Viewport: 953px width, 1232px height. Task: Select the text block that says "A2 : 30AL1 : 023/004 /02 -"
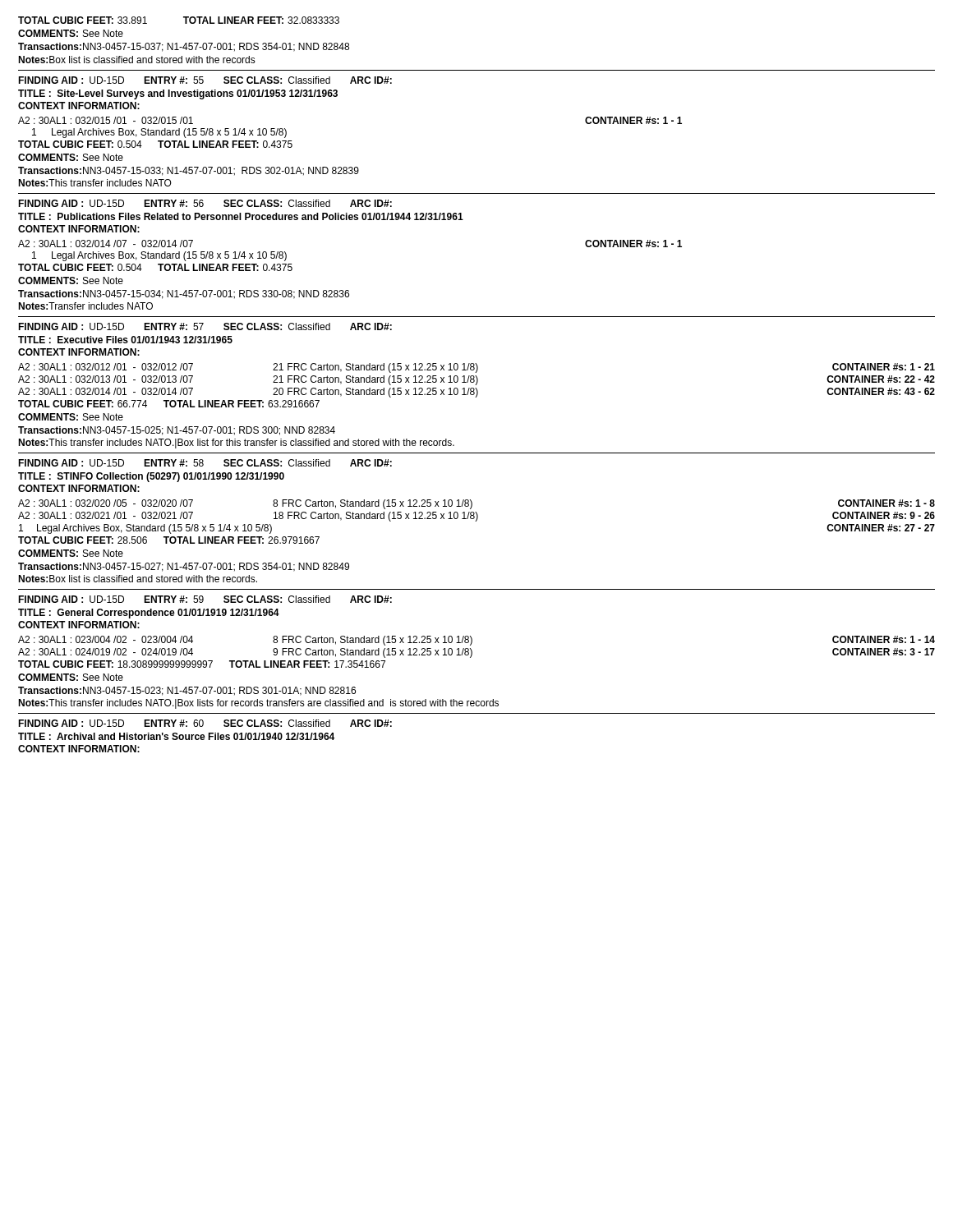(476, 646)
